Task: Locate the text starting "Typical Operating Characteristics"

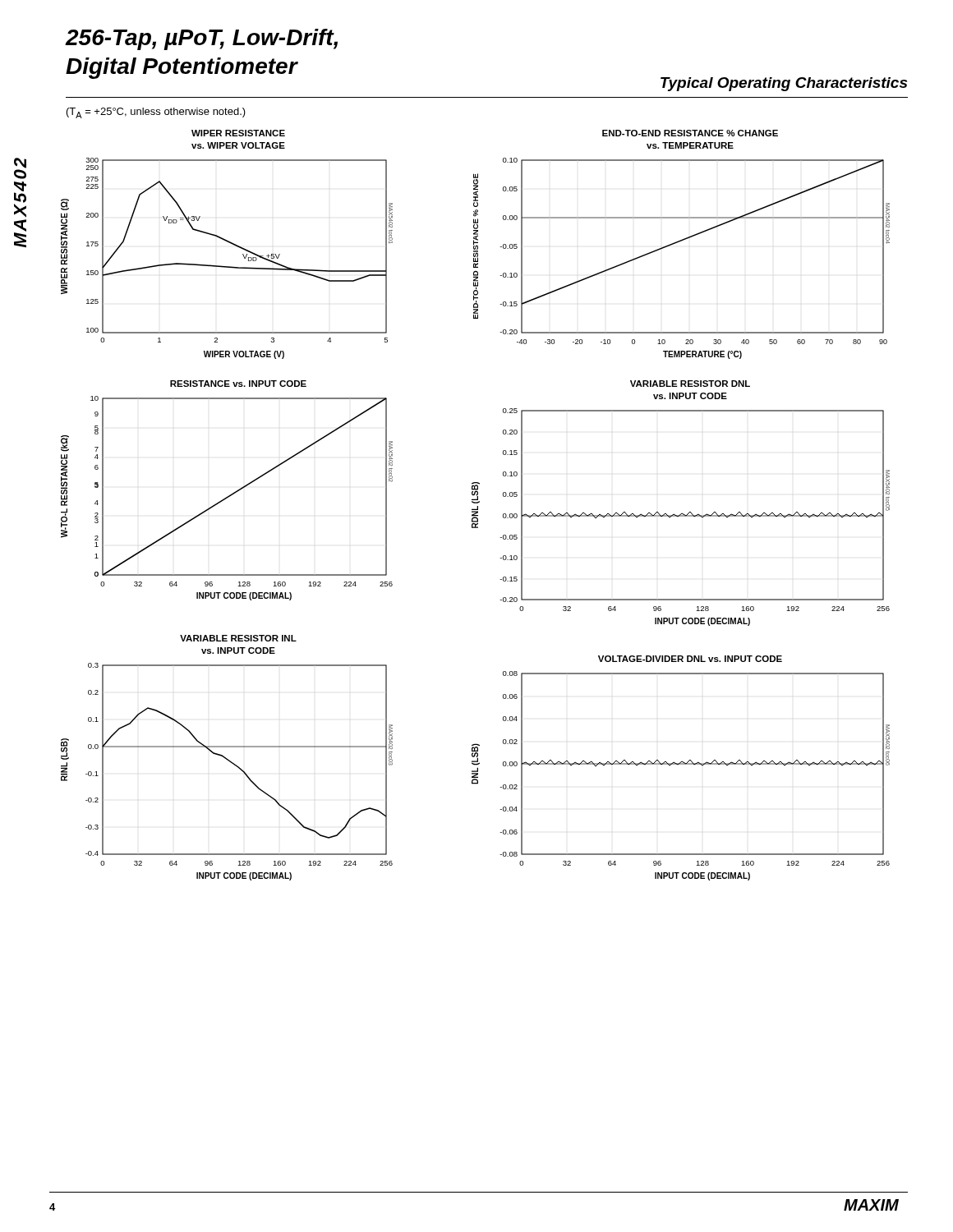Action: [784, 83]
